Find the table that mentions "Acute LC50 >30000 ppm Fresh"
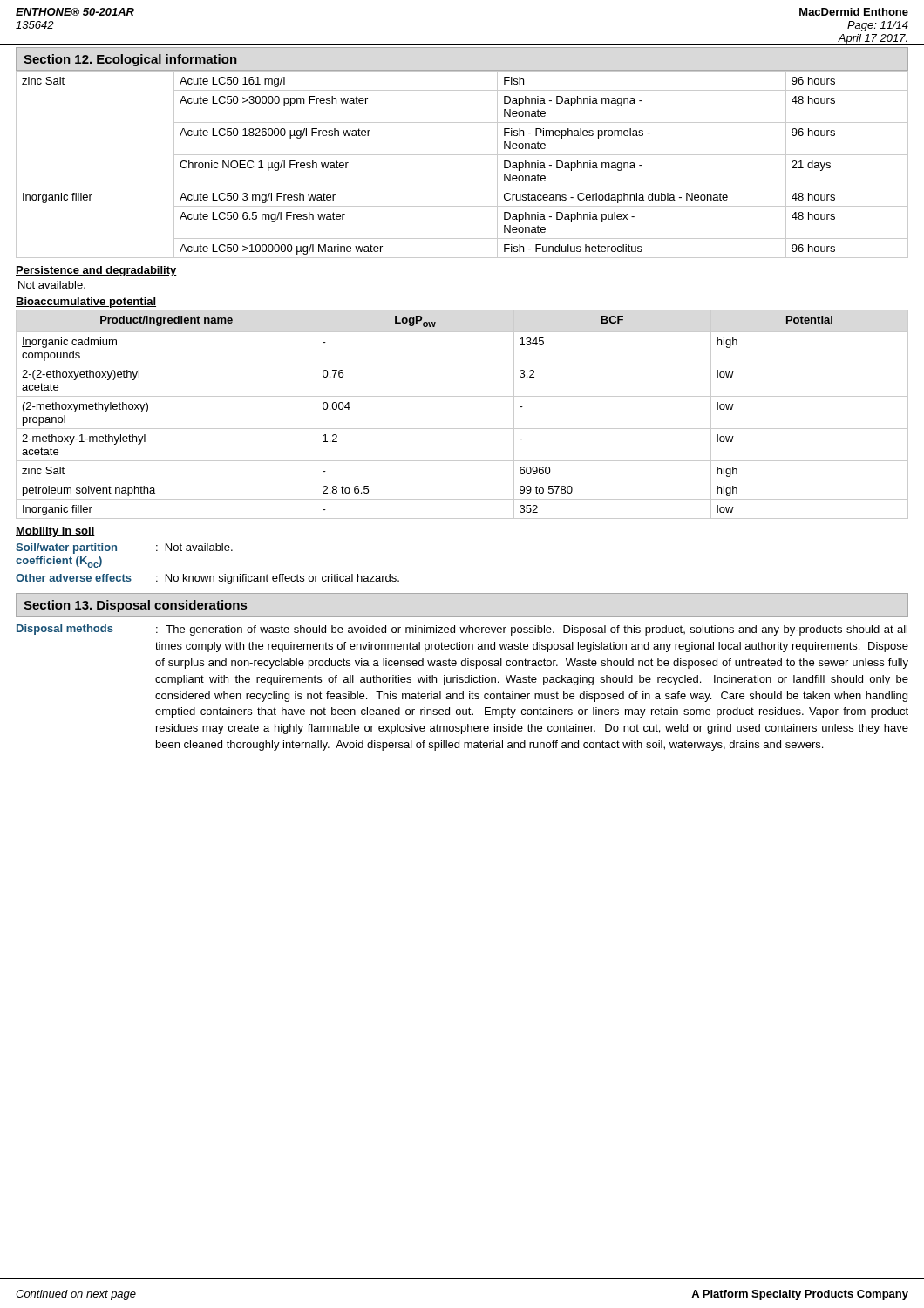The width and height of the screenshot is (924, 1308). (462, 164)
